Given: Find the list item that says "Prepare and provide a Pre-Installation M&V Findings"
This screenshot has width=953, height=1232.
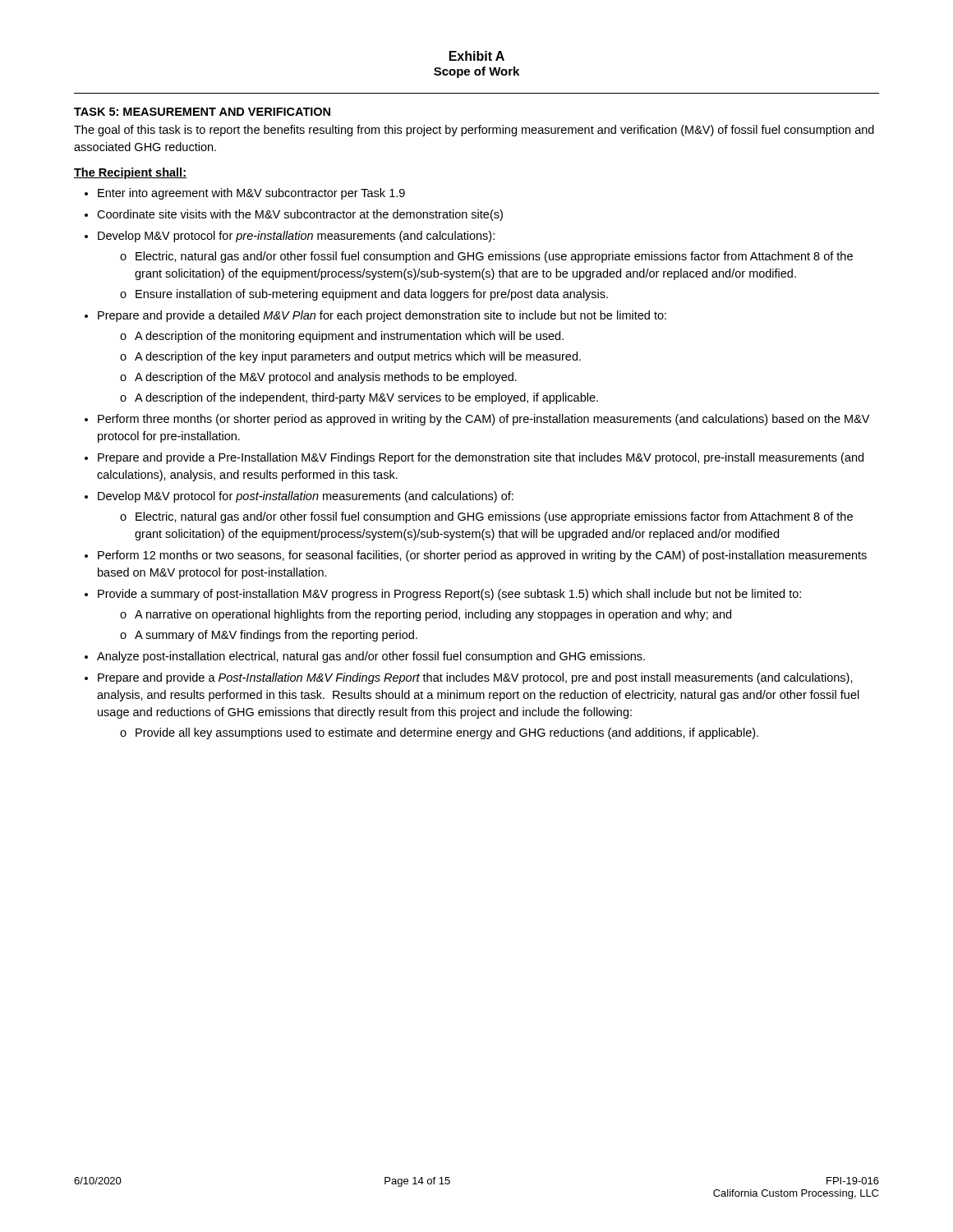Looking at the screenshot, I should (481, 466).
